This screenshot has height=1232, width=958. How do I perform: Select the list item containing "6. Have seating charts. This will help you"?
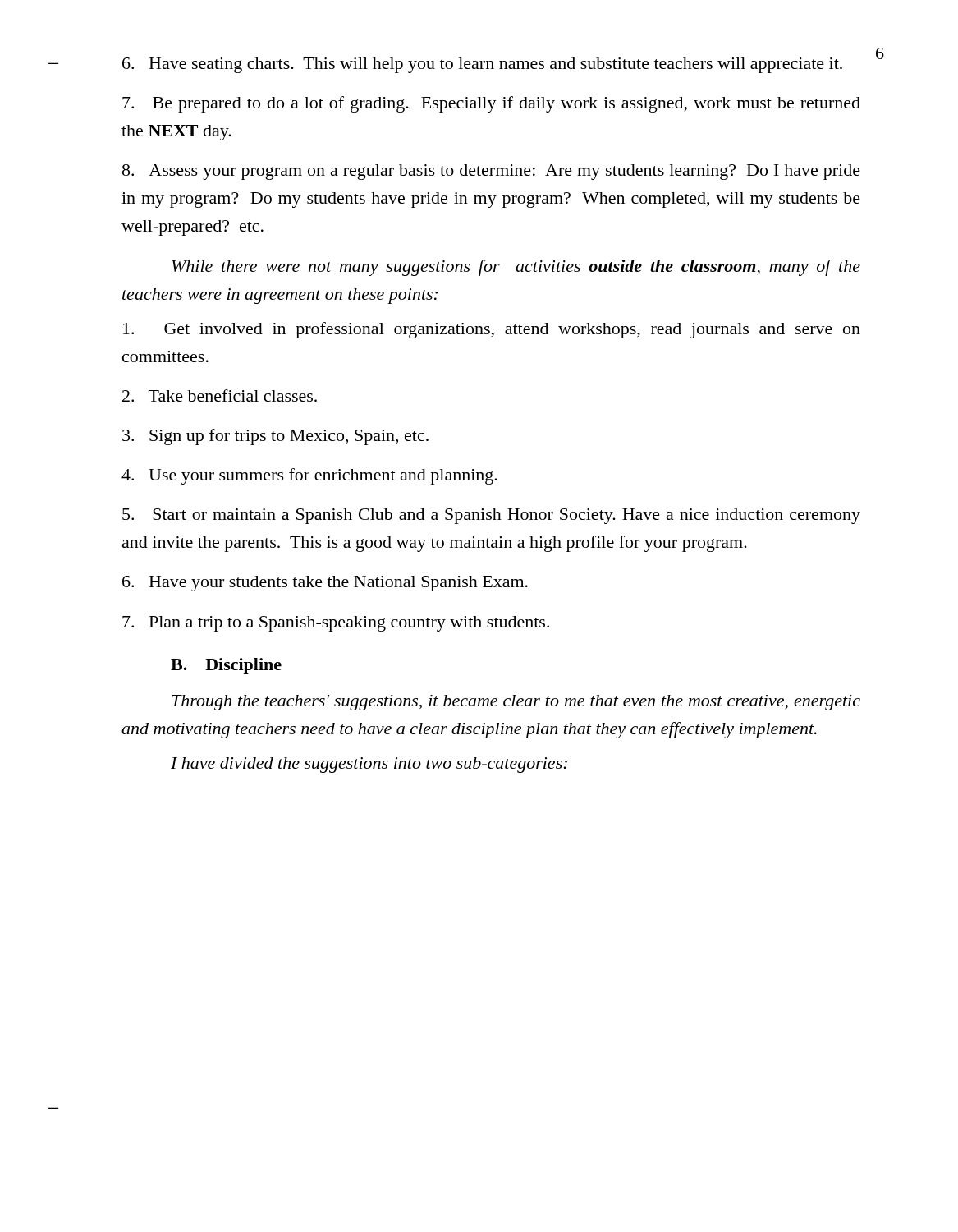pyautogui.click(x=482, y=63)
